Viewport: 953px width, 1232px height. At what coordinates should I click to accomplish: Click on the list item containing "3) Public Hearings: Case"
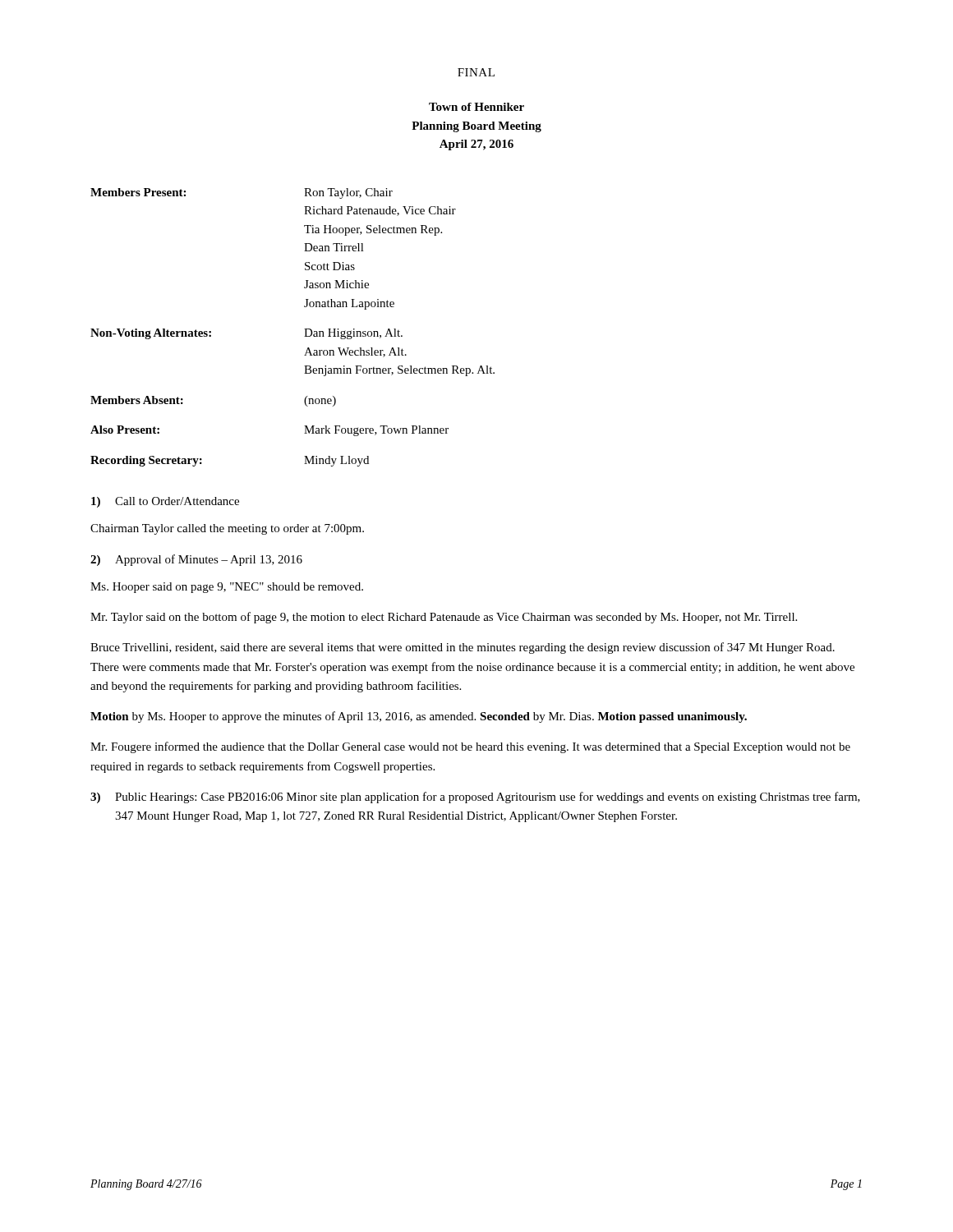click(476, 807)
